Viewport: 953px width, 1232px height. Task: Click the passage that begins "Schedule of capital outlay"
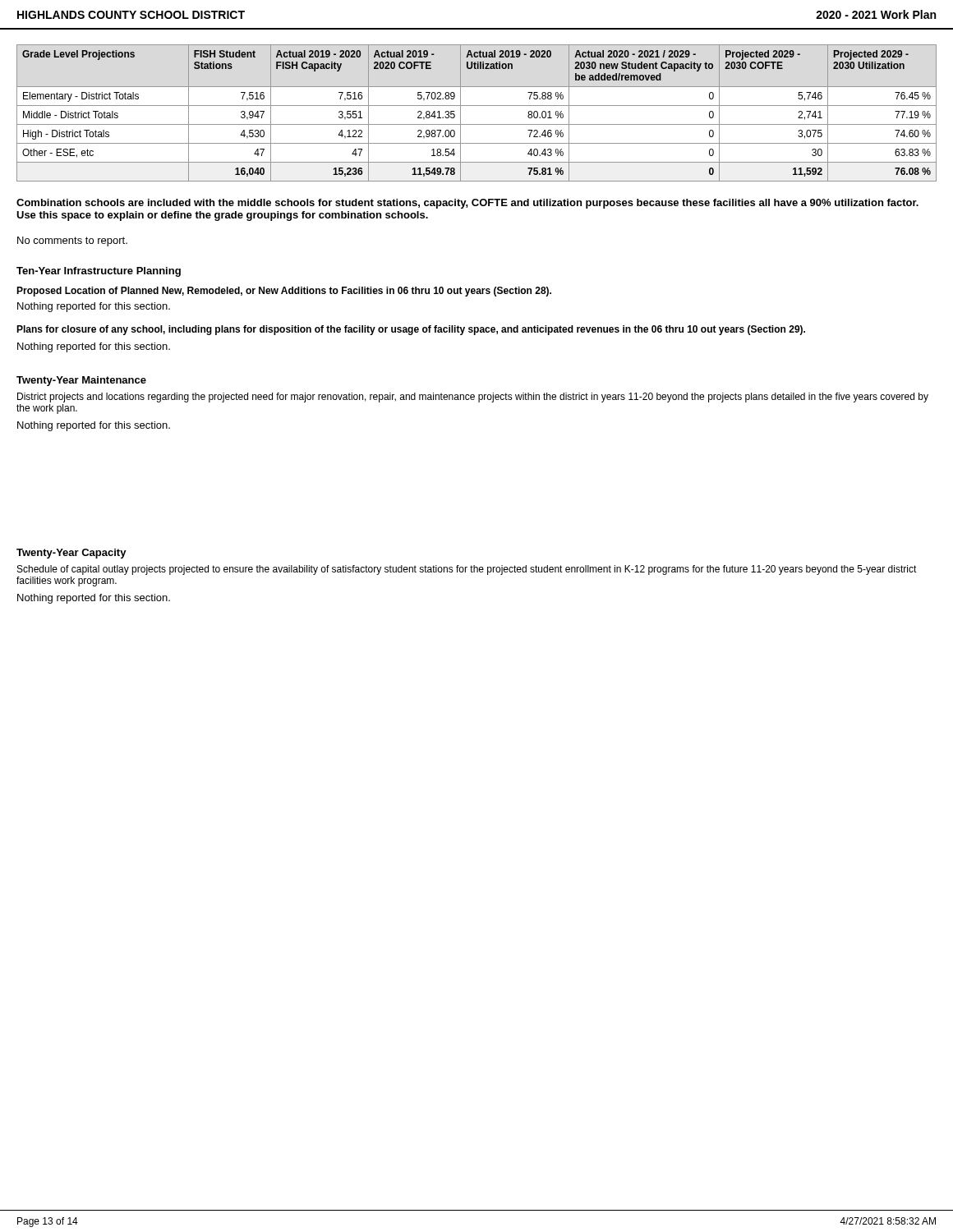pos(466,575)
